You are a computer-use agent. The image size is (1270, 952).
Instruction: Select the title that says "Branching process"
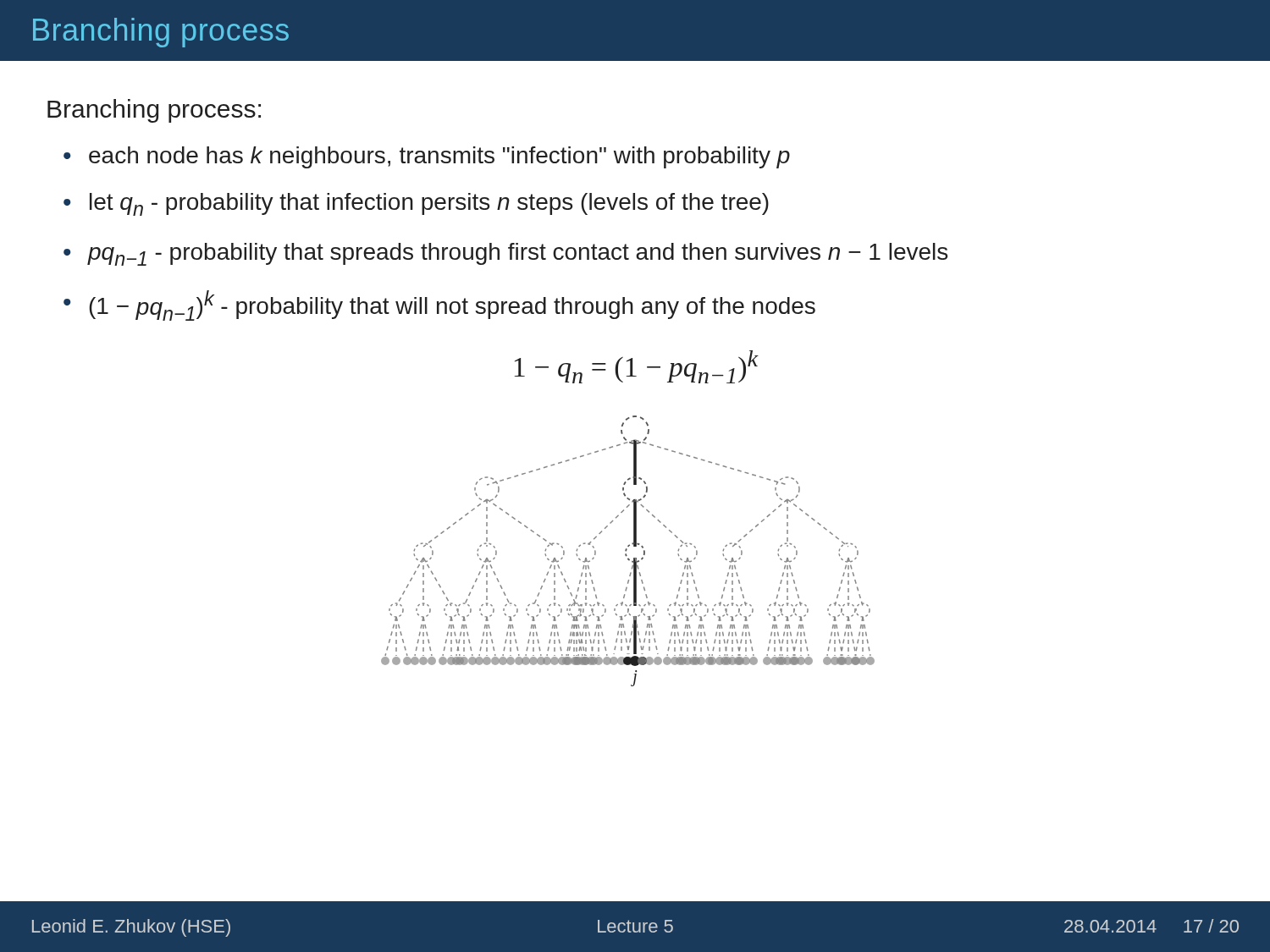(160, 30)
